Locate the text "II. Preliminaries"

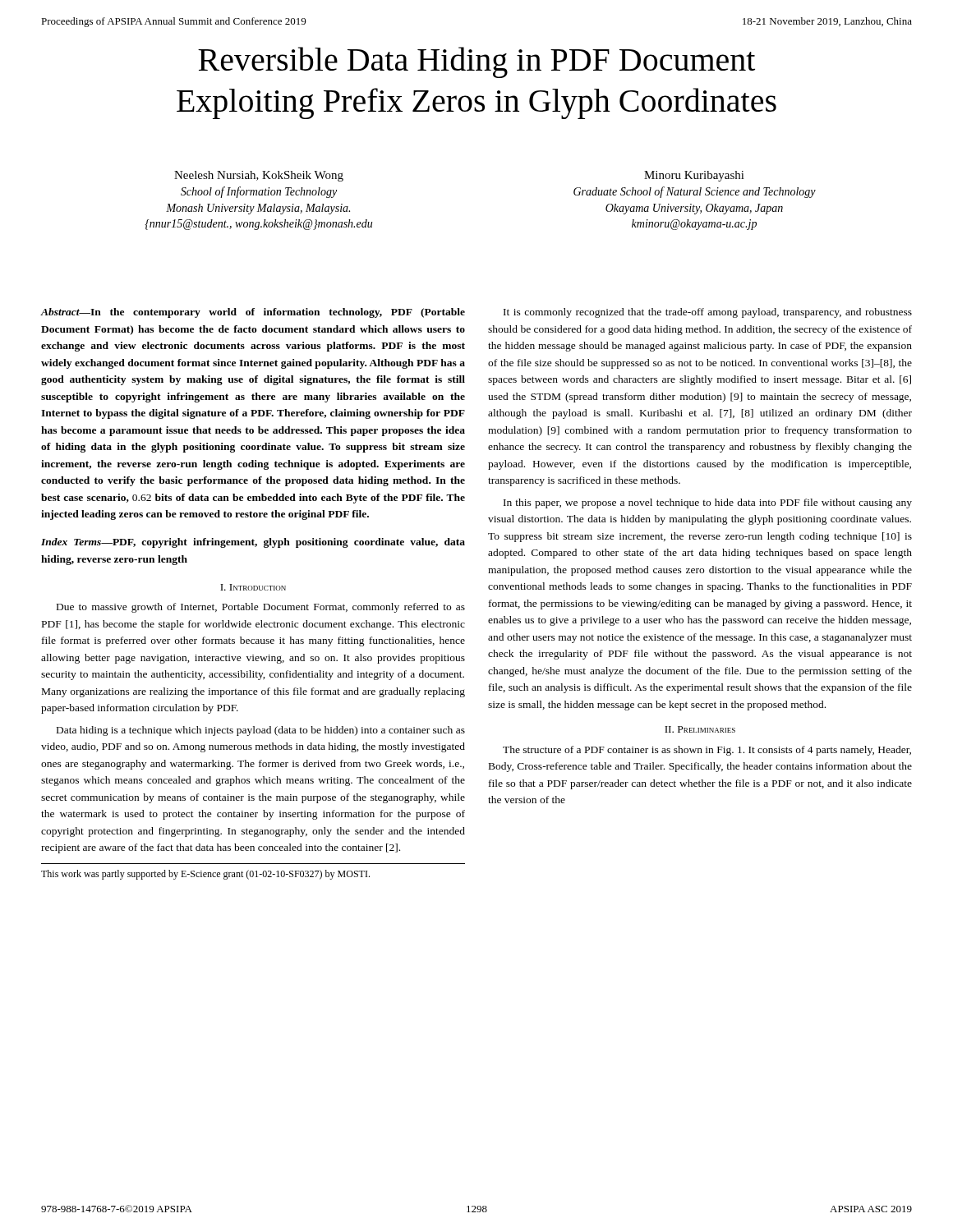[700, 729]
